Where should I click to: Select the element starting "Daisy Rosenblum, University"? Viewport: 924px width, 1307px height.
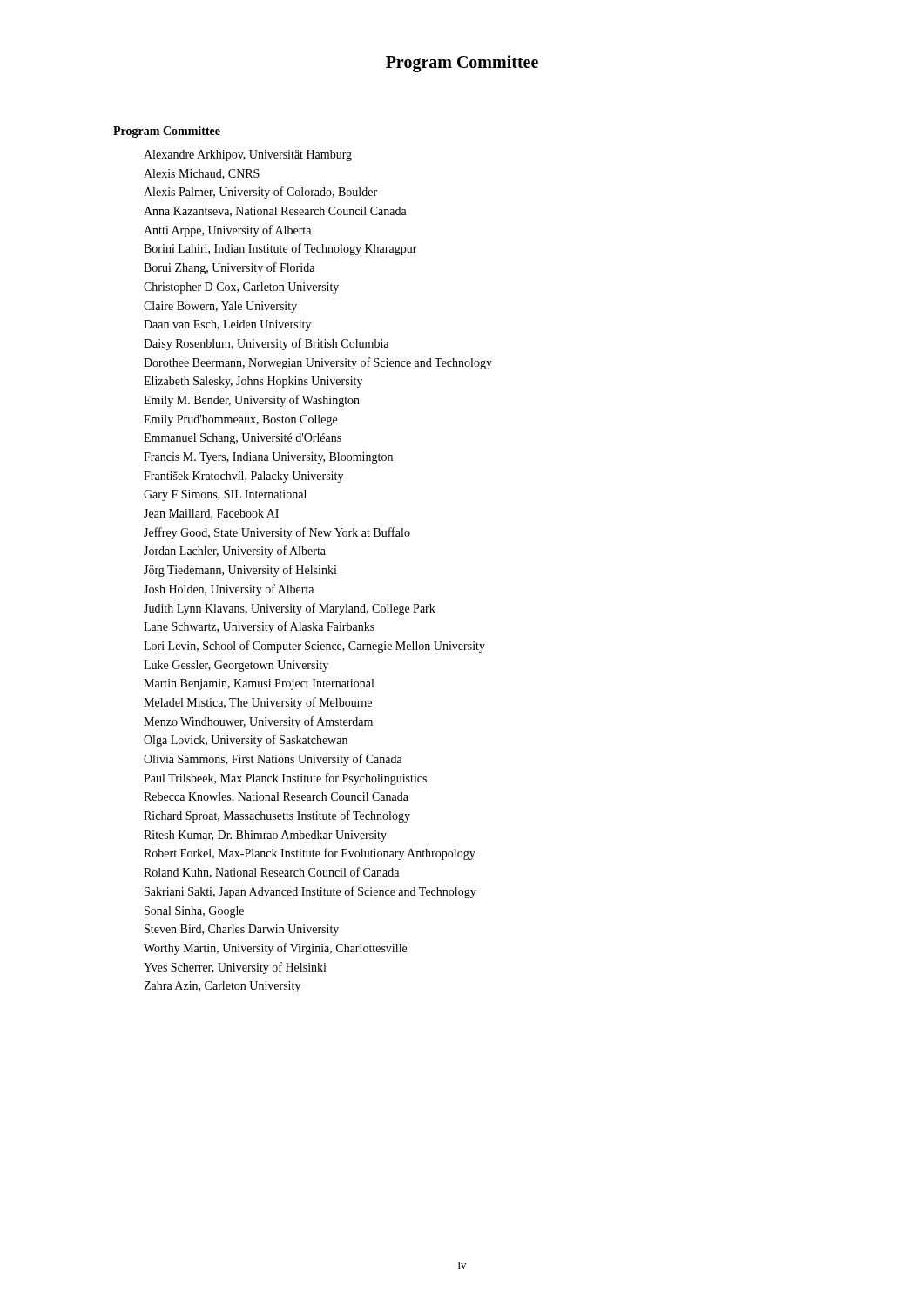pyautogui.click(x=266, y=344)
